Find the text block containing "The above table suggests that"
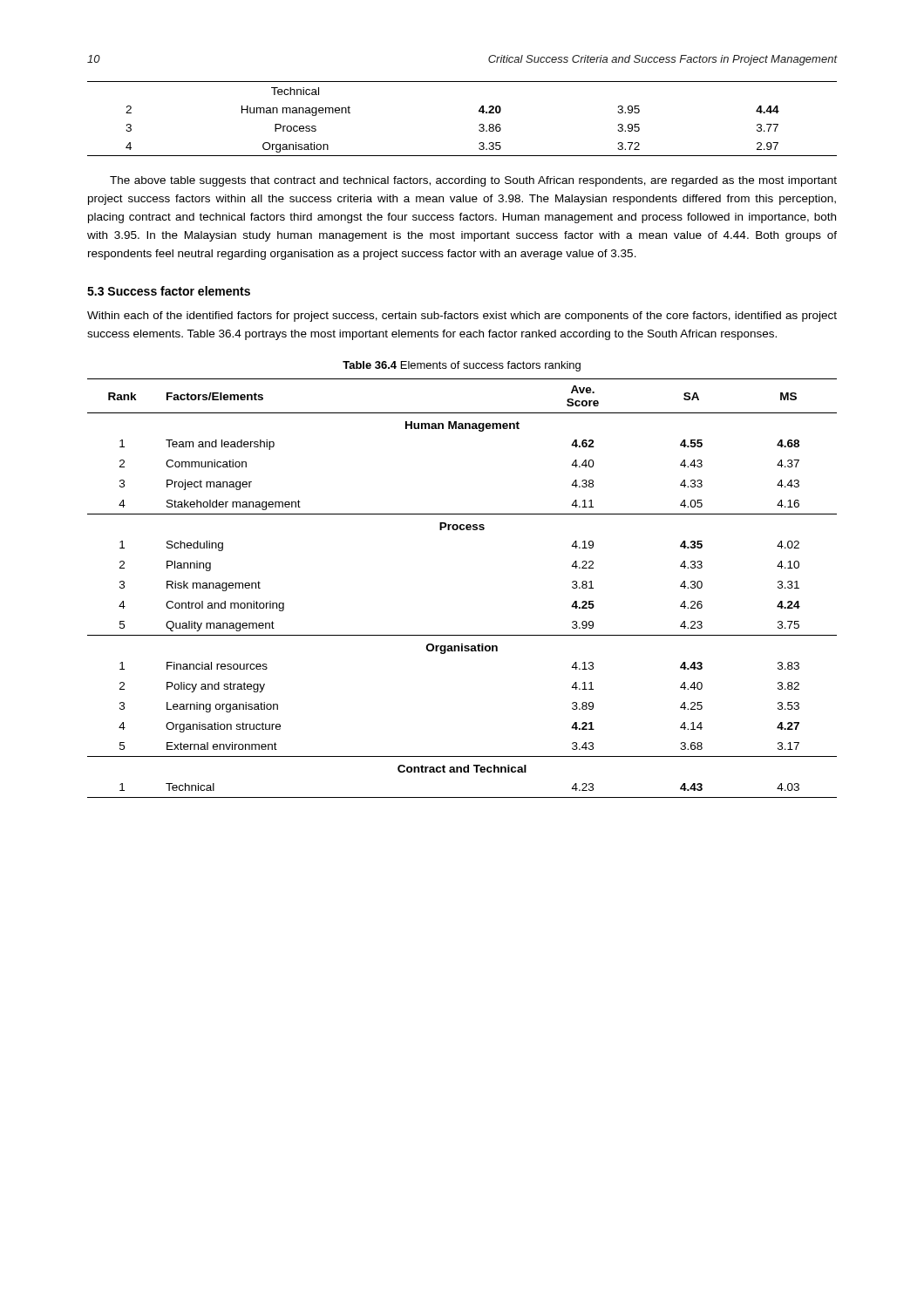 click(462, 217)
